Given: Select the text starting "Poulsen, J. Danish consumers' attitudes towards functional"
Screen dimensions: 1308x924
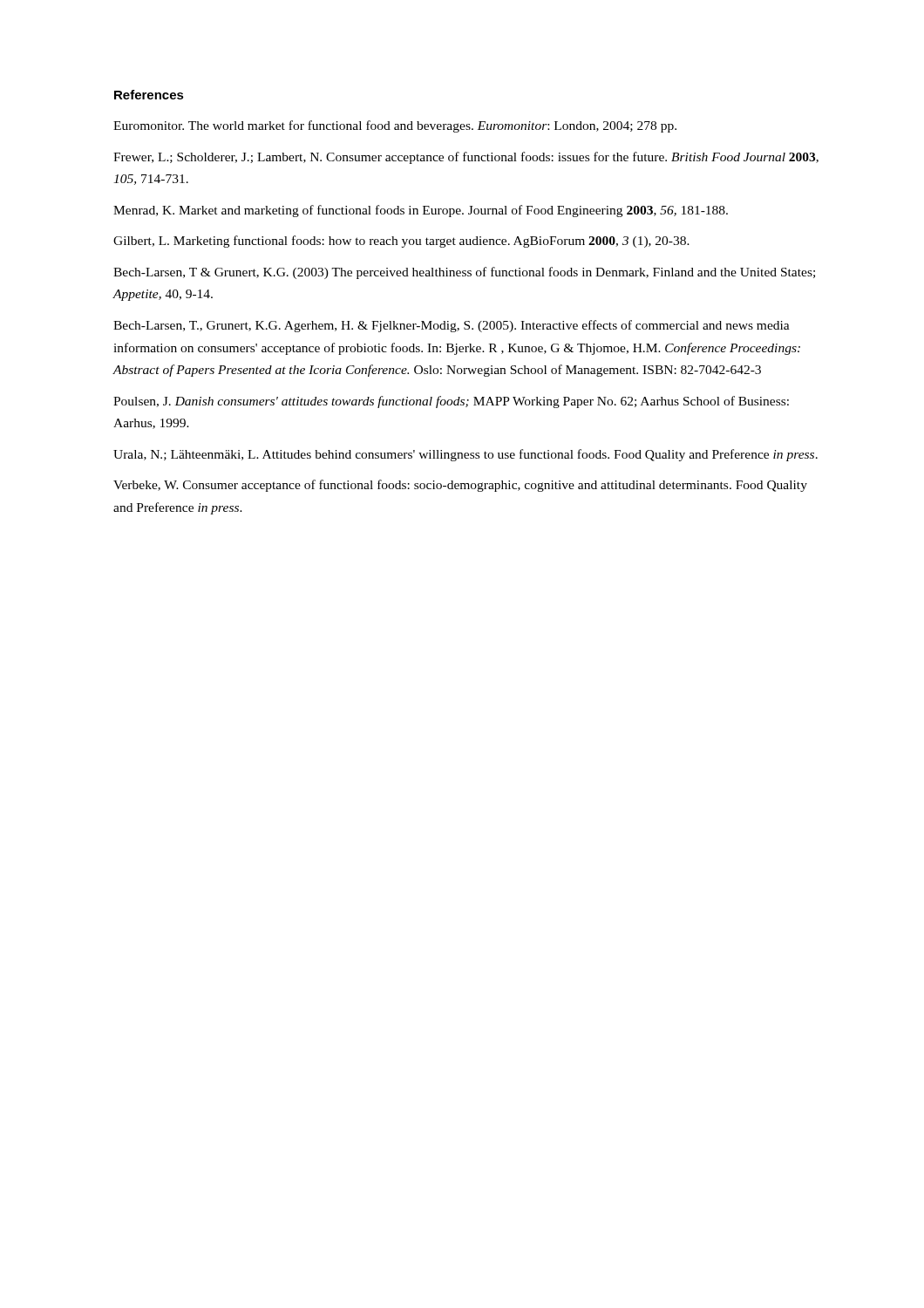Looking at the screenshot, I should pos(452,411).
